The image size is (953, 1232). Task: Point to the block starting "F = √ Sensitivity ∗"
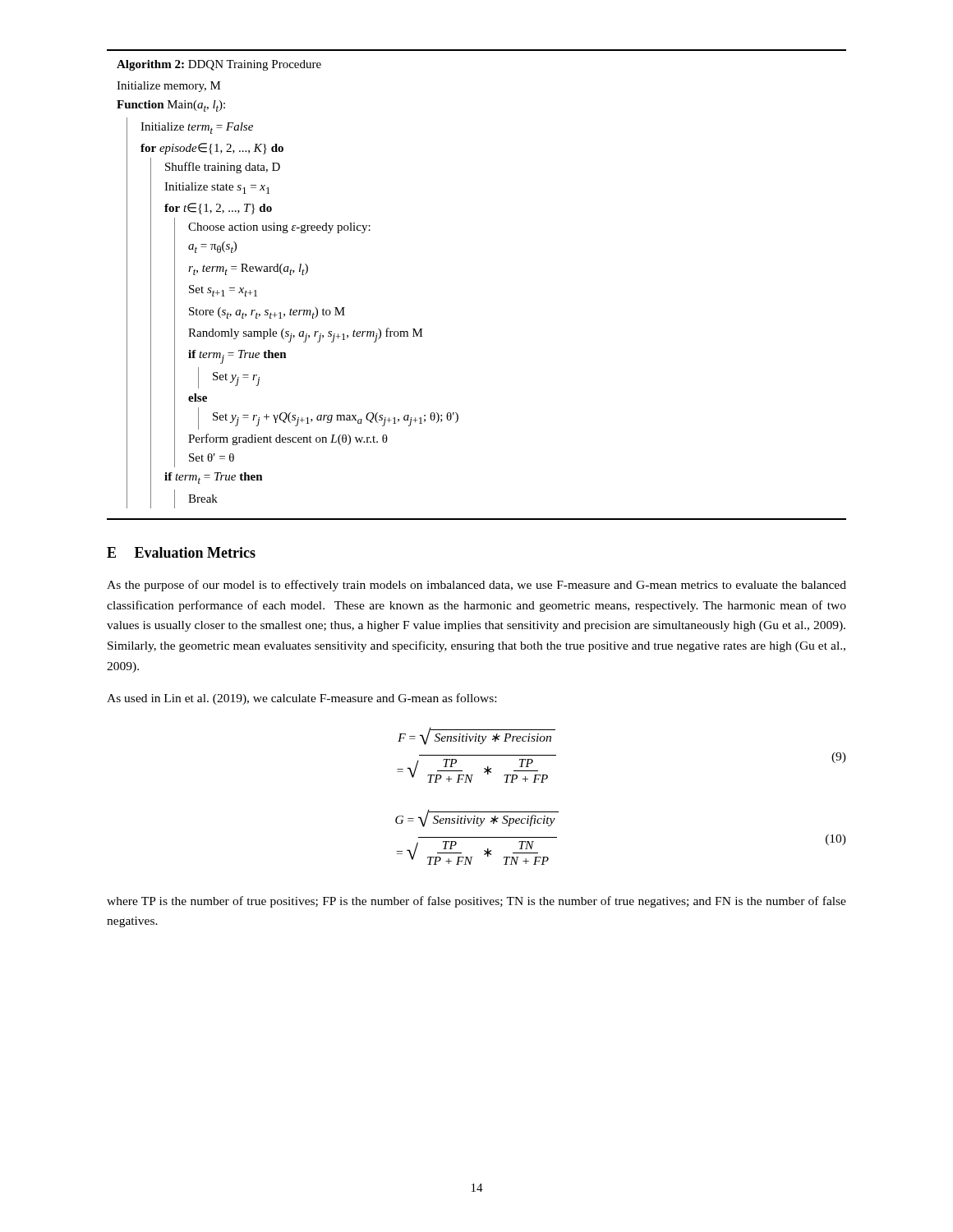coord(476,756)
